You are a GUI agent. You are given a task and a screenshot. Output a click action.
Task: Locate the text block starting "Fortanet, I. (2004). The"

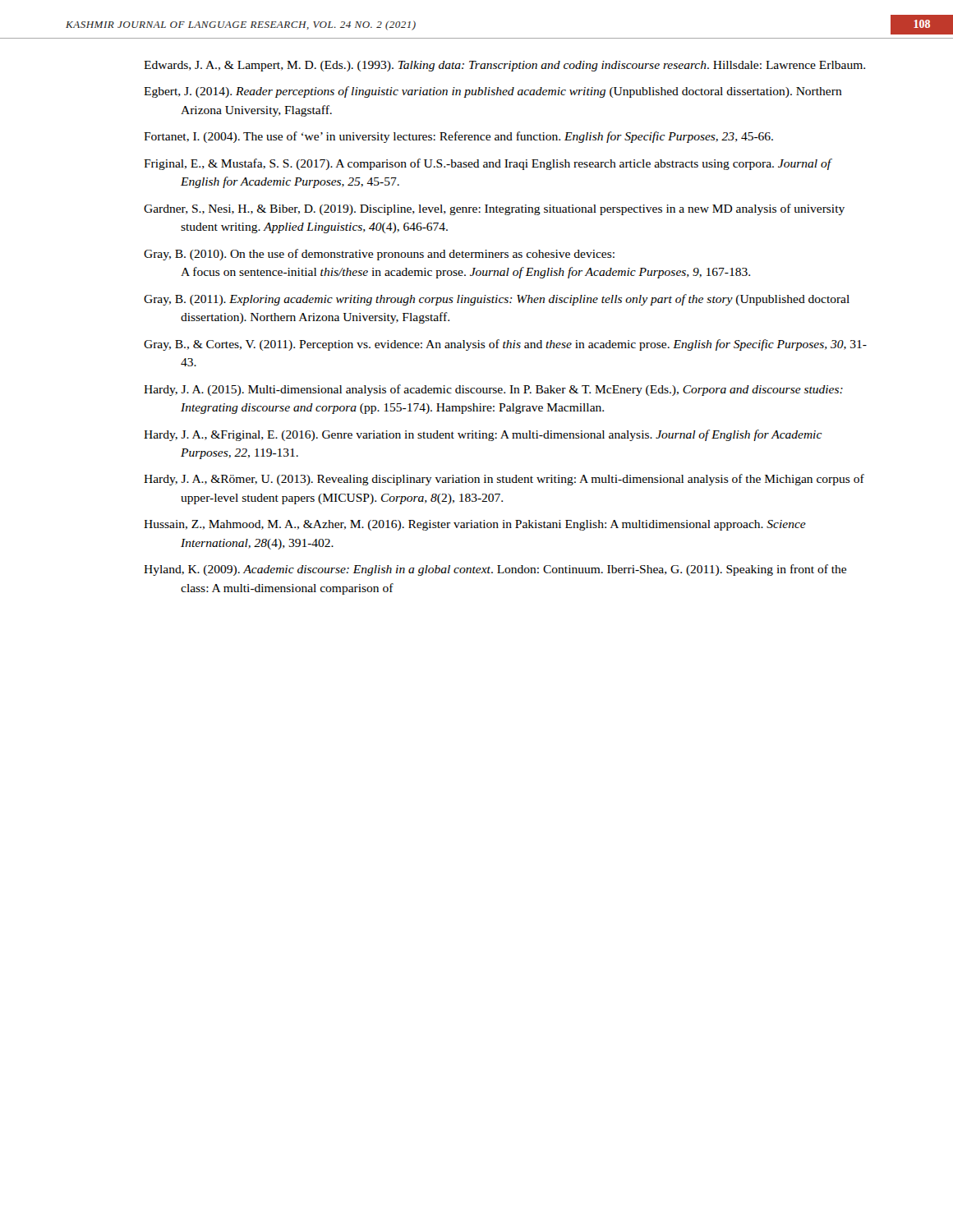coord(459,136)
